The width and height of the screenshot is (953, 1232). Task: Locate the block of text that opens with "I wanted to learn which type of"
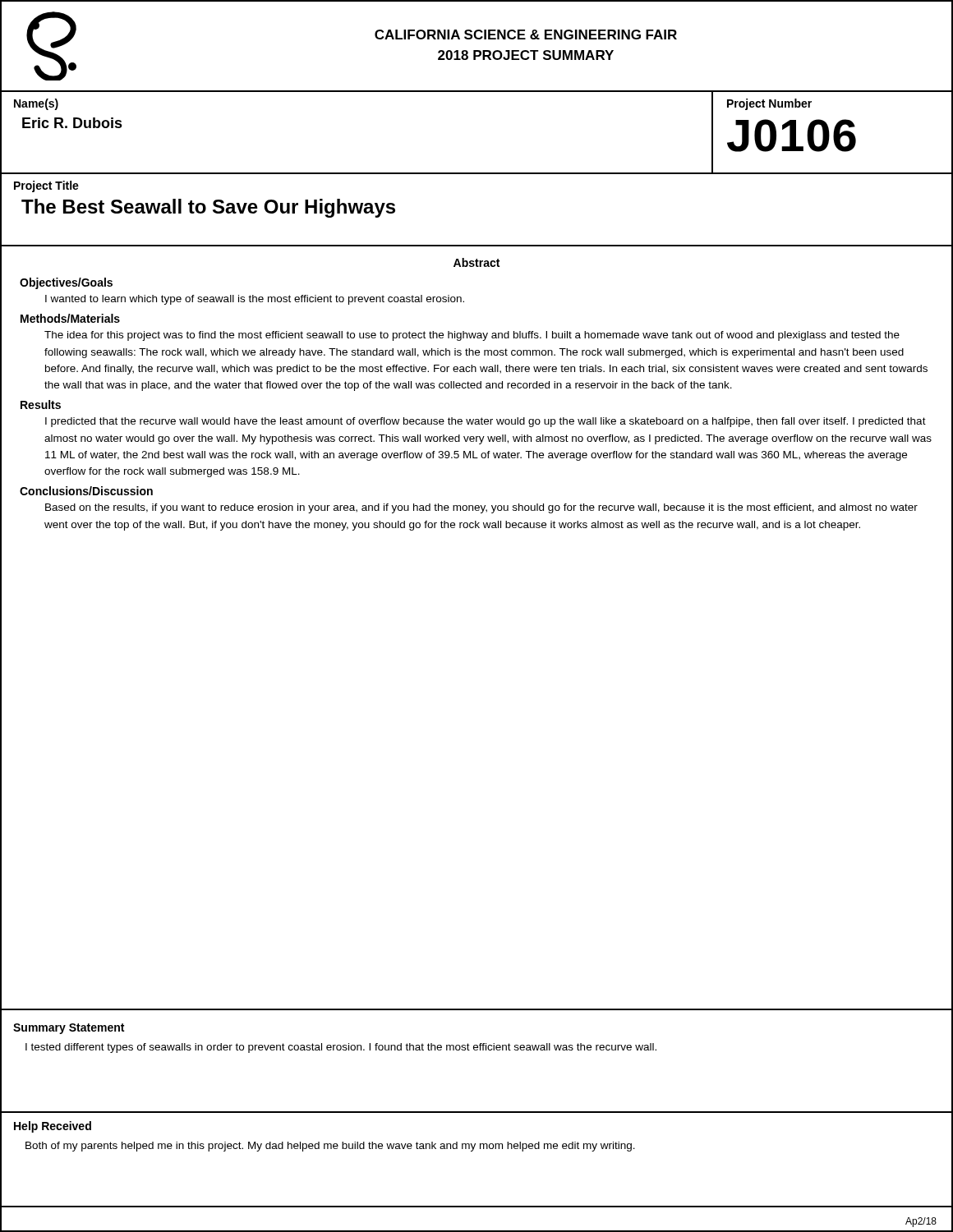click(x=255, y=299)
